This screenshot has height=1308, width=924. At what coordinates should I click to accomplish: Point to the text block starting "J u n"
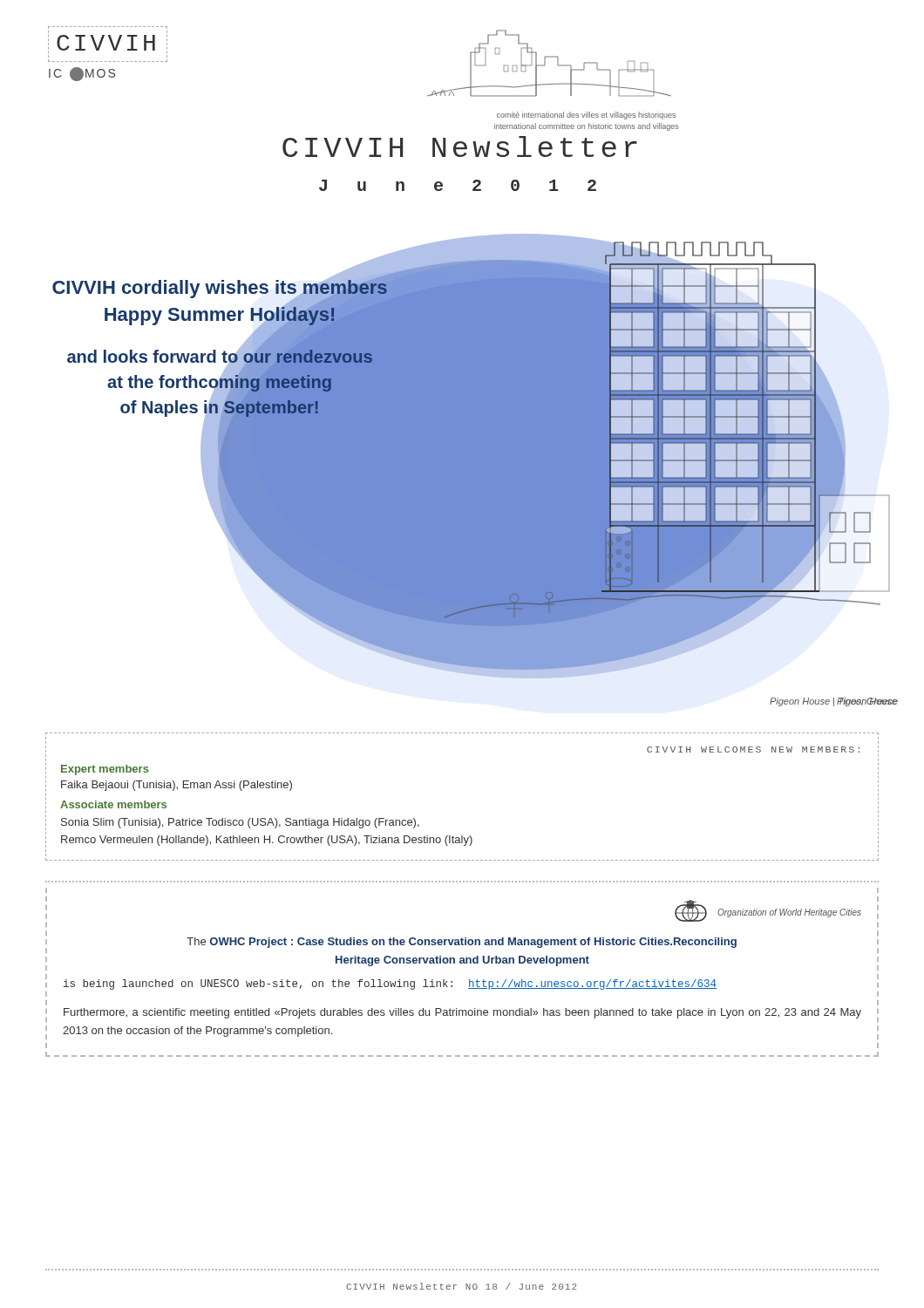462,186
